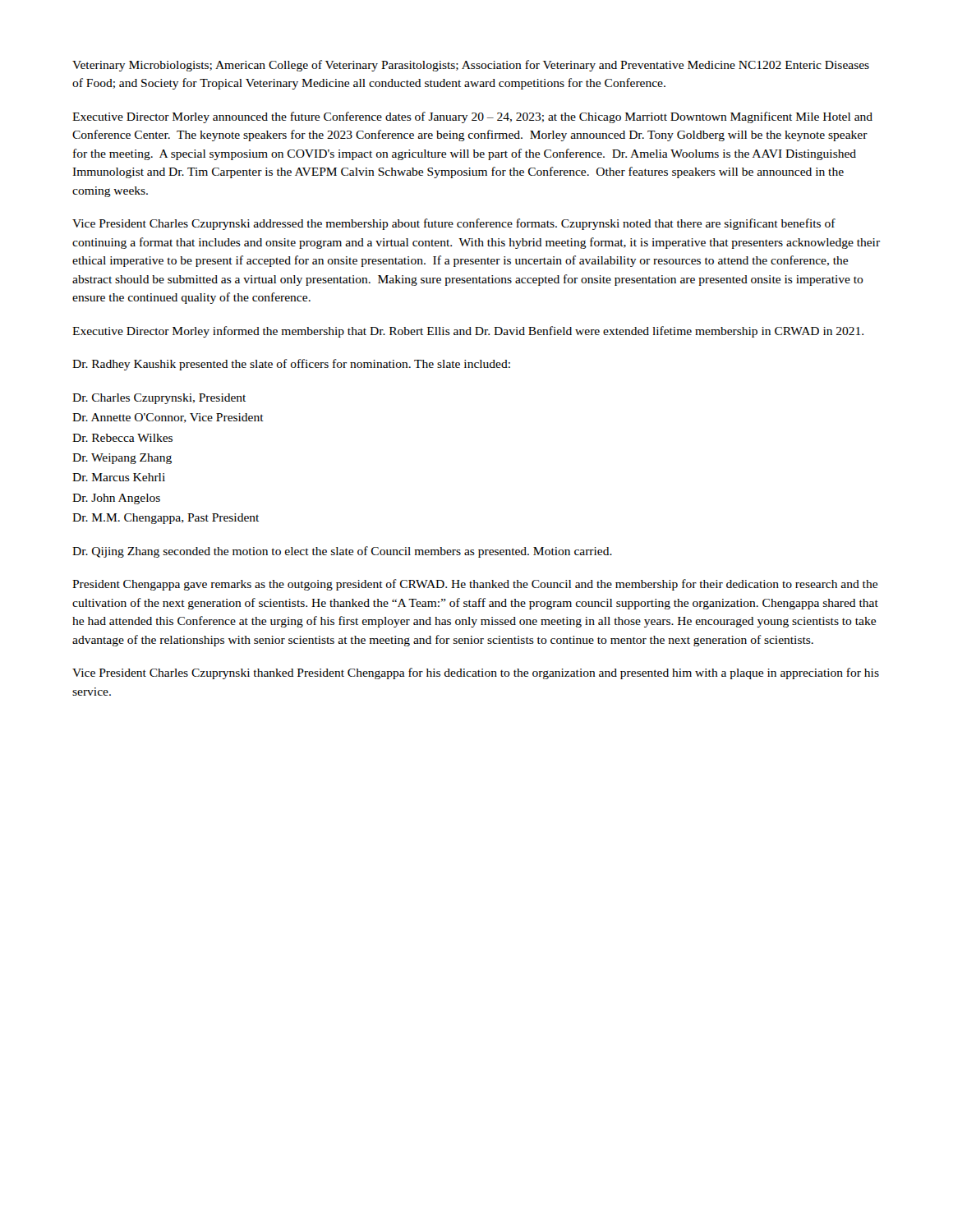
Task: Navigate to the region starting "Dr. Rebecca Wilkes"
Action: click(123, 437)
